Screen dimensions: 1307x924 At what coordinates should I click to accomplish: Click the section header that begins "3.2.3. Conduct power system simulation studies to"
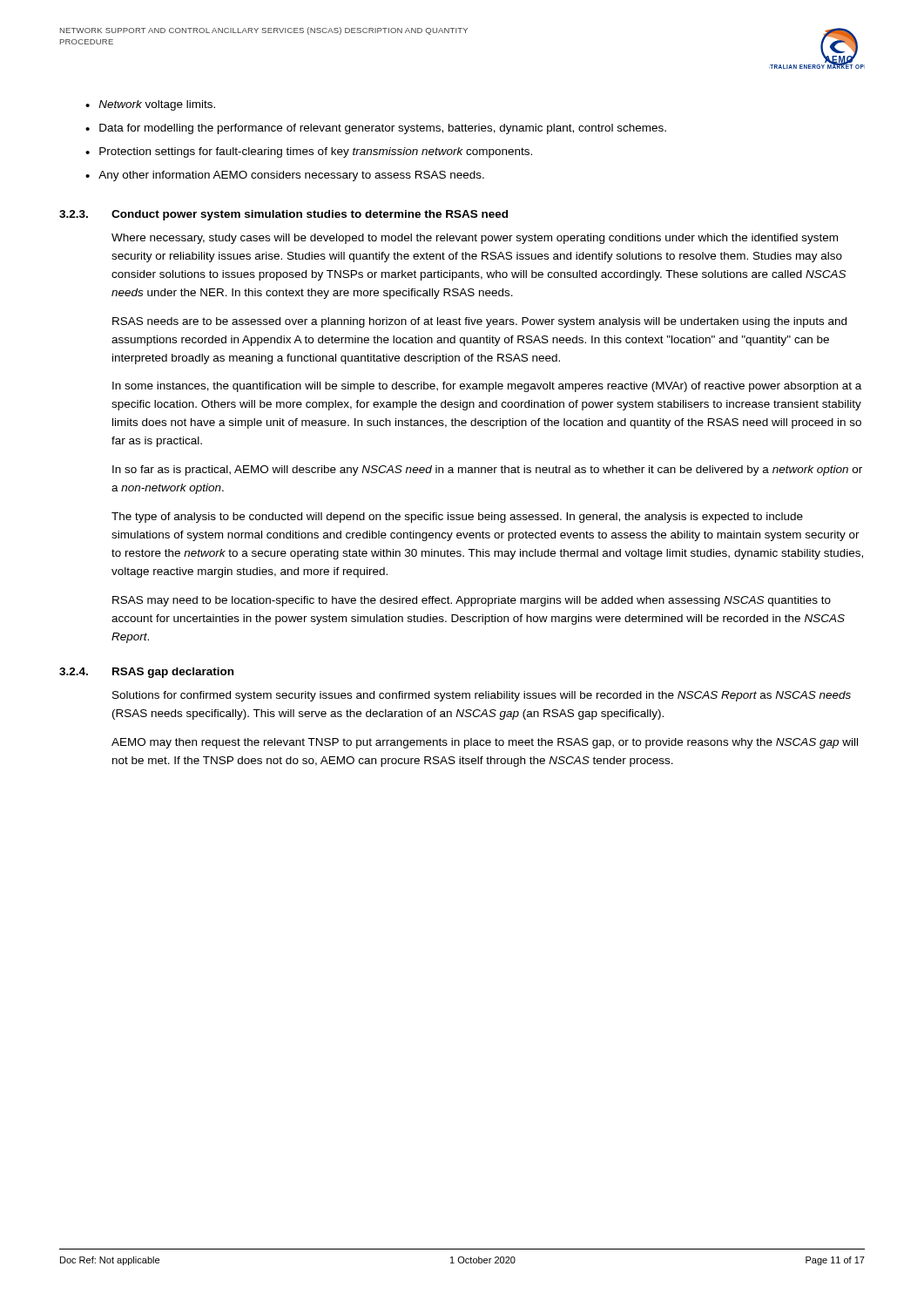point(284,214)
